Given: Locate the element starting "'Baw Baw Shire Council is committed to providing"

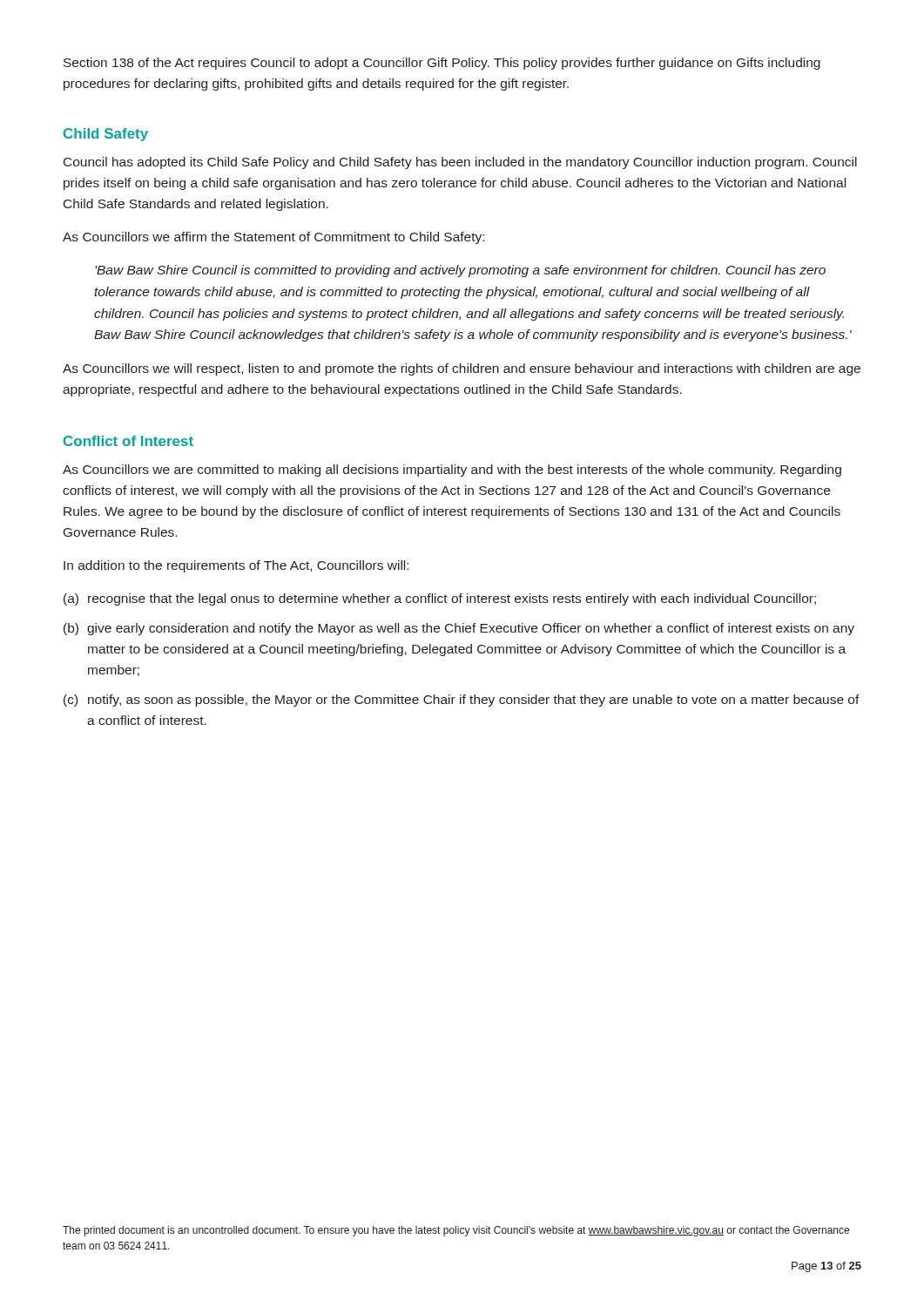Looking at the screenshot, I should click(473, 302).
